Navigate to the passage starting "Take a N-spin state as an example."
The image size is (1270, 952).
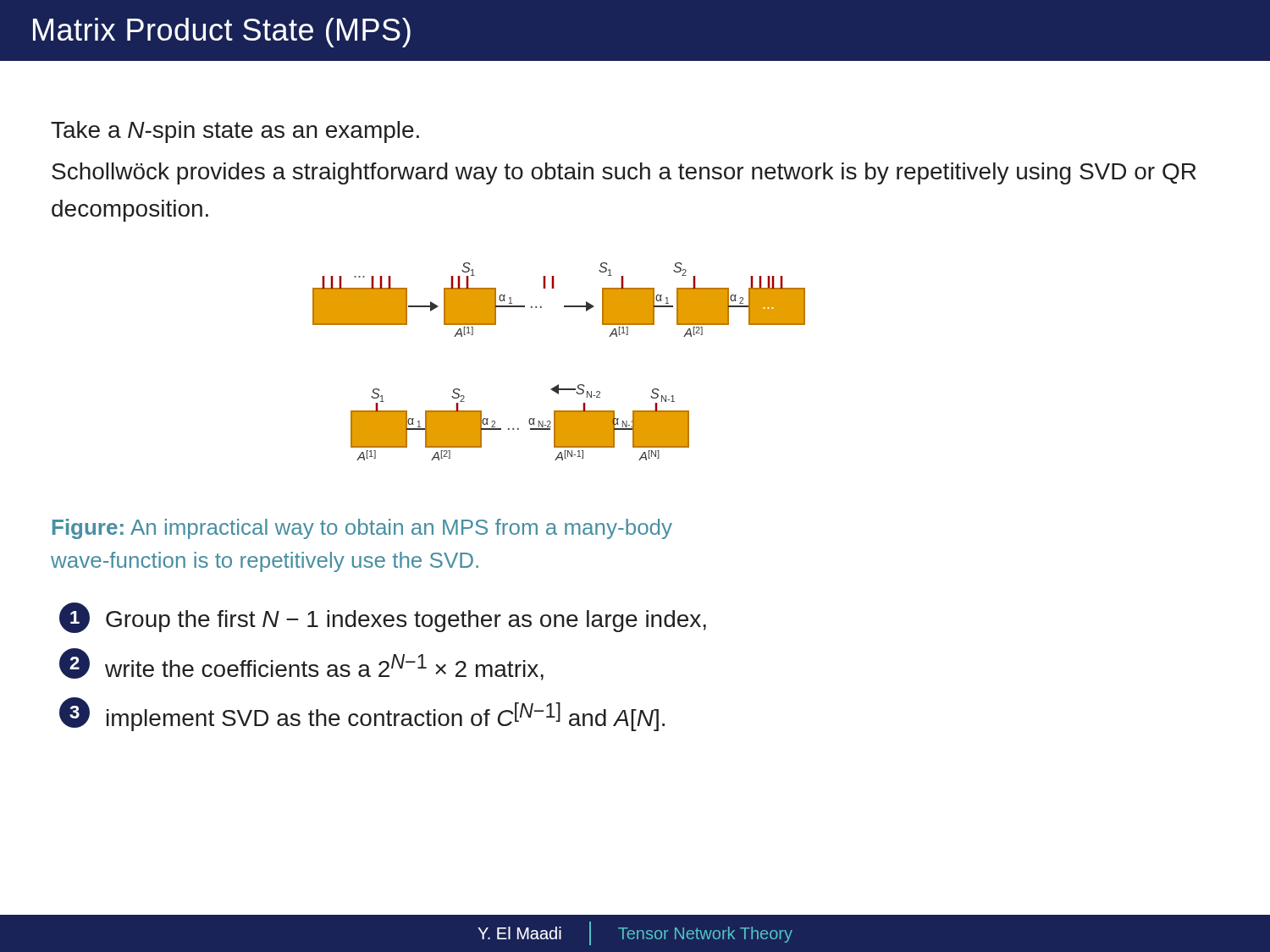click(x=236, y=130)
